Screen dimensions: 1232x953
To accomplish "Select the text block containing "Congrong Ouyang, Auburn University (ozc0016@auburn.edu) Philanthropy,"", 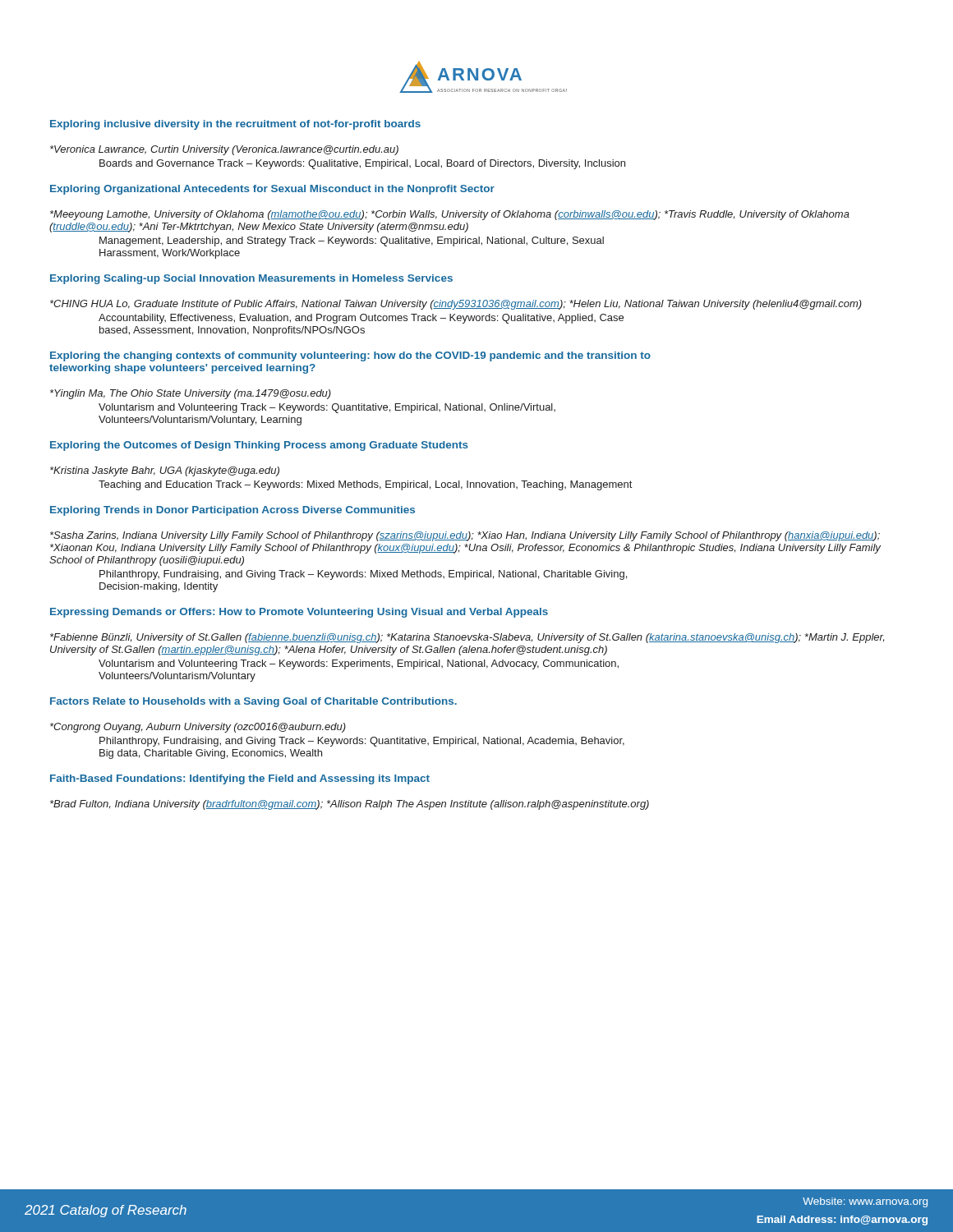I will coord(476,740).
